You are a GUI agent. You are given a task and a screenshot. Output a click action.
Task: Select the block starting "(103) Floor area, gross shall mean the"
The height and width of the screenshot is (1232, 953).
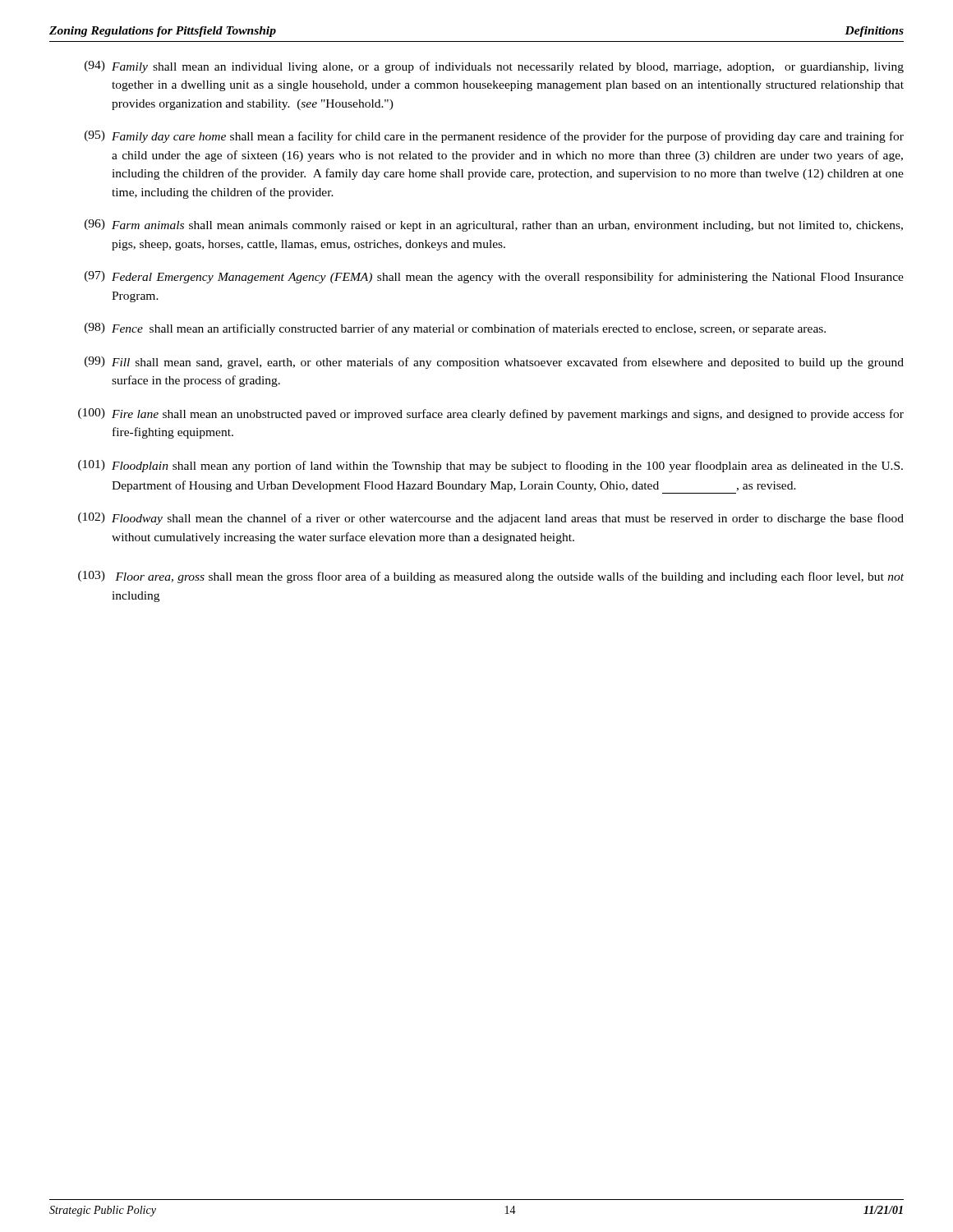click(x=476, y=586)
